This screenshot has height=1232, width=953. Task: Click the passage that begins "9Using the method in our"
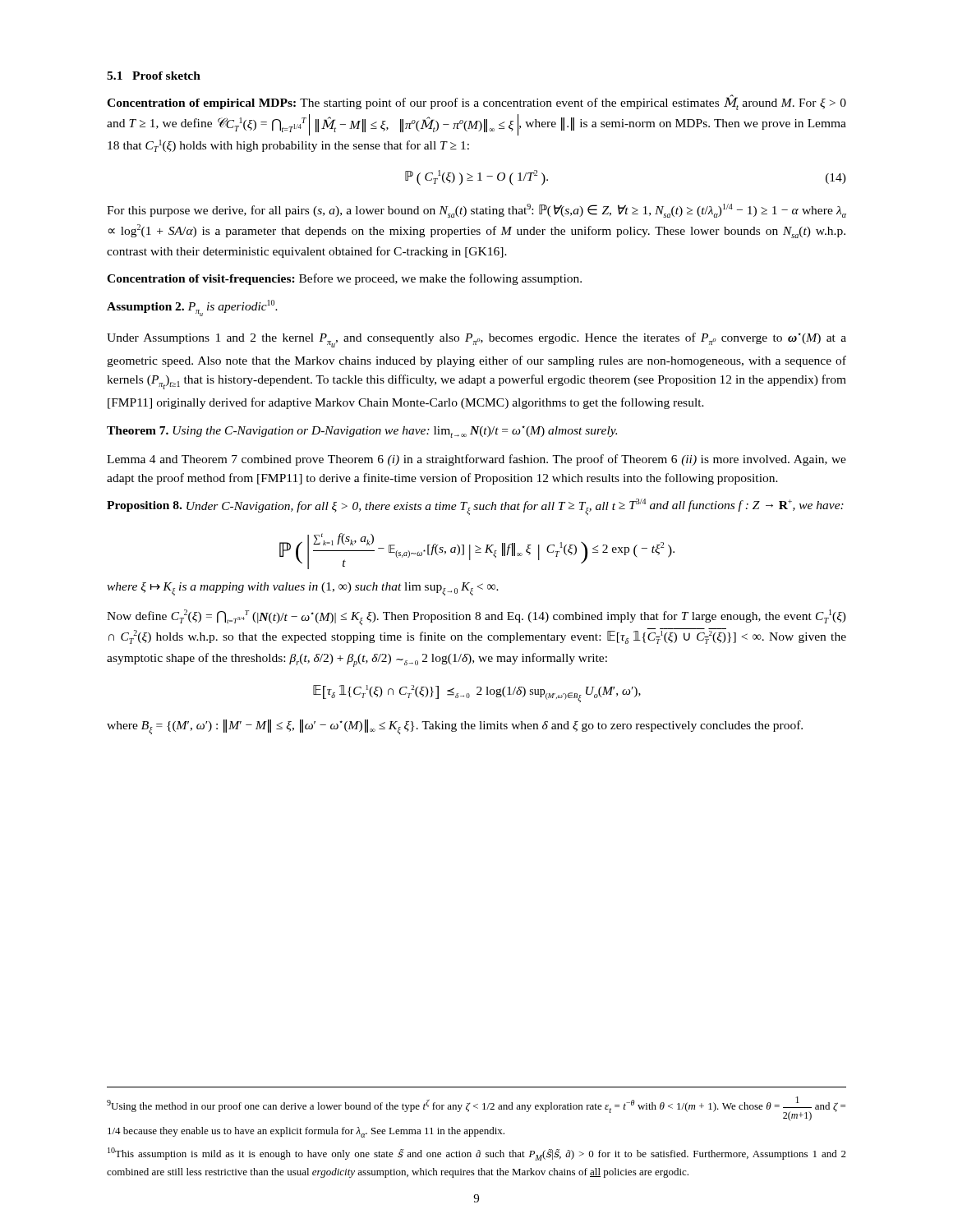[x=476, y=1116]
